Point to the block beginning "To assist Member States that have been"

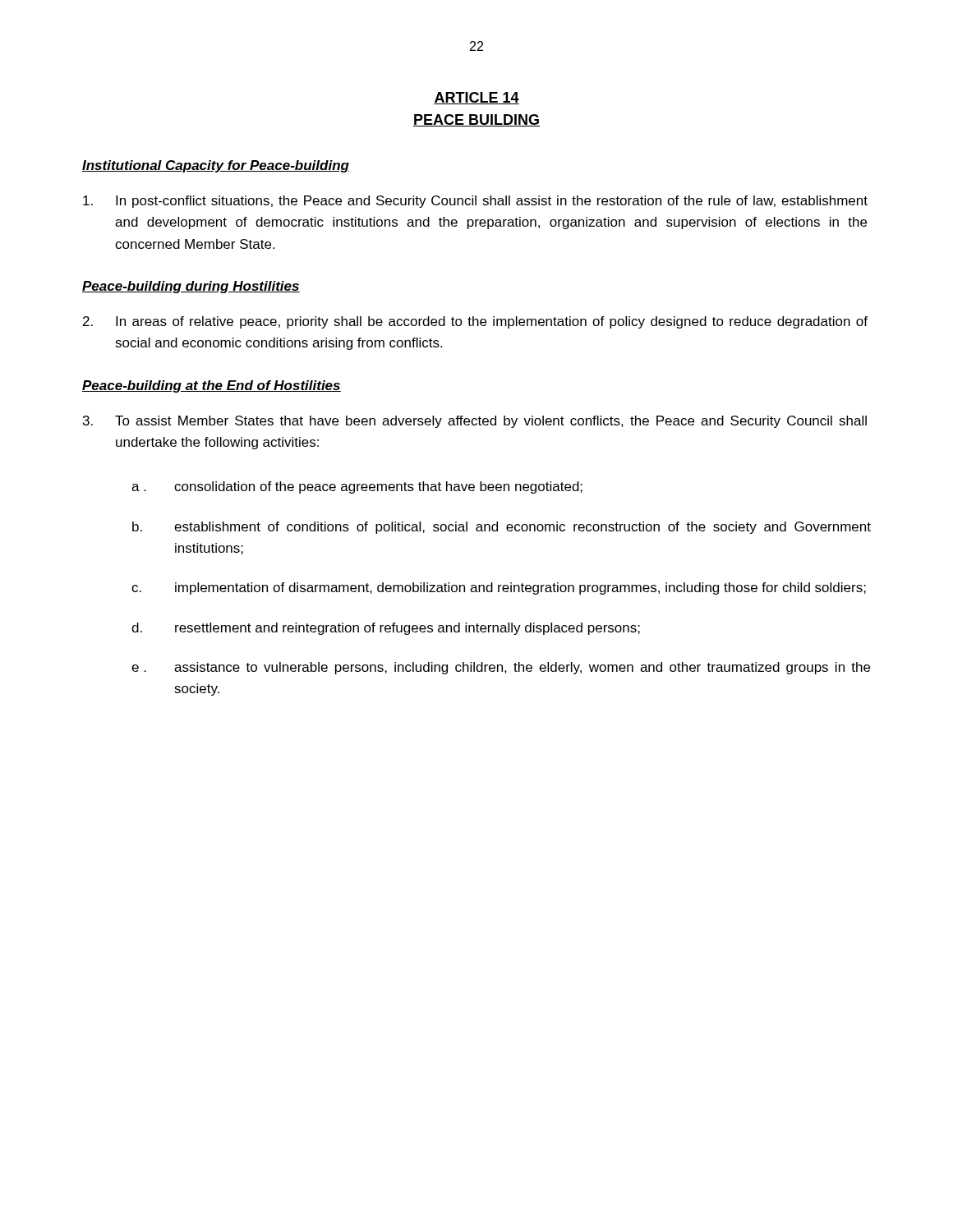(x=475, y=432)
